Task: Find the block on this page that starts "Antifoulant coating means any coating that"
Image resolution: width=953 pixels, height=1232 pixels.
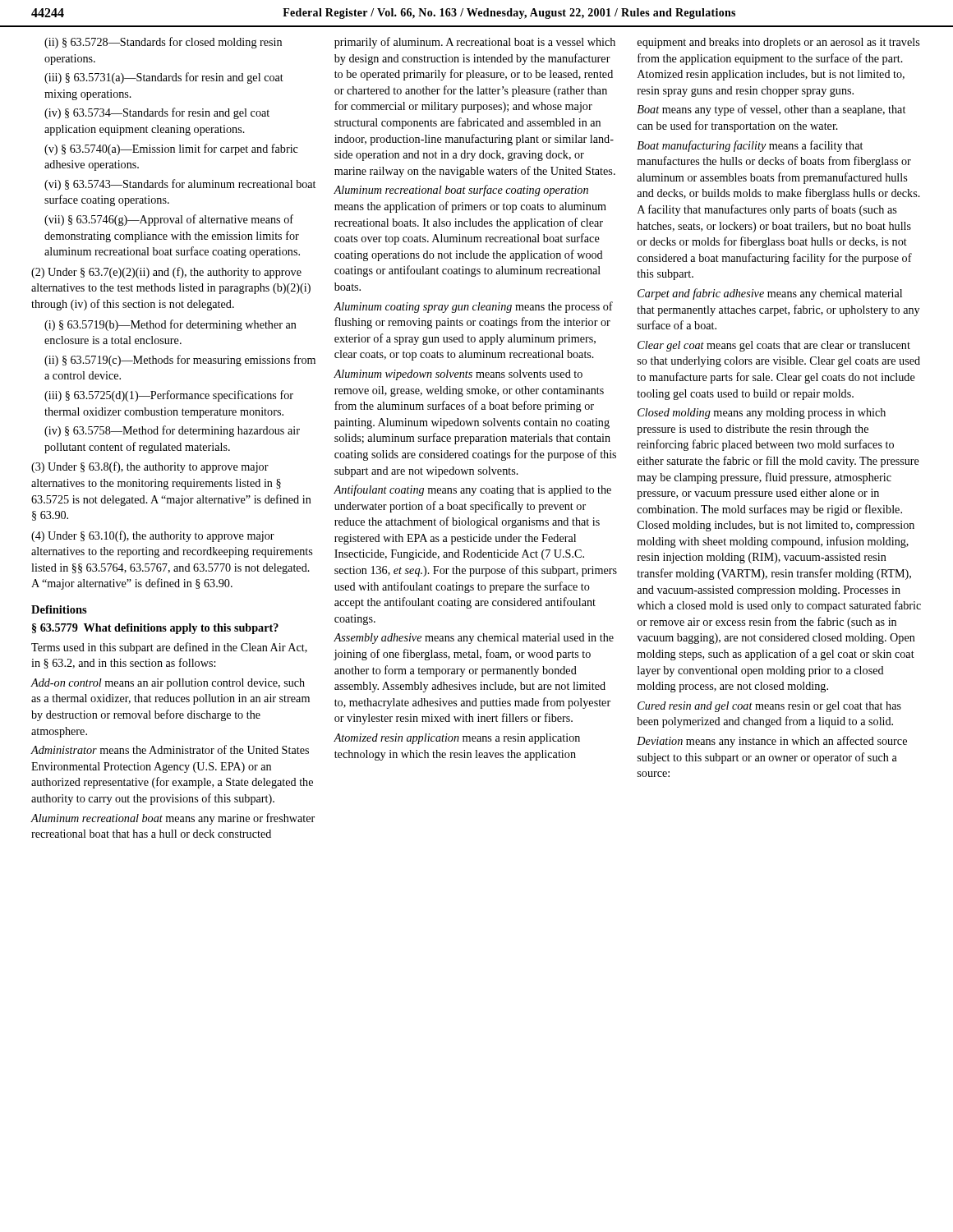Action: [x=476, y=554]
